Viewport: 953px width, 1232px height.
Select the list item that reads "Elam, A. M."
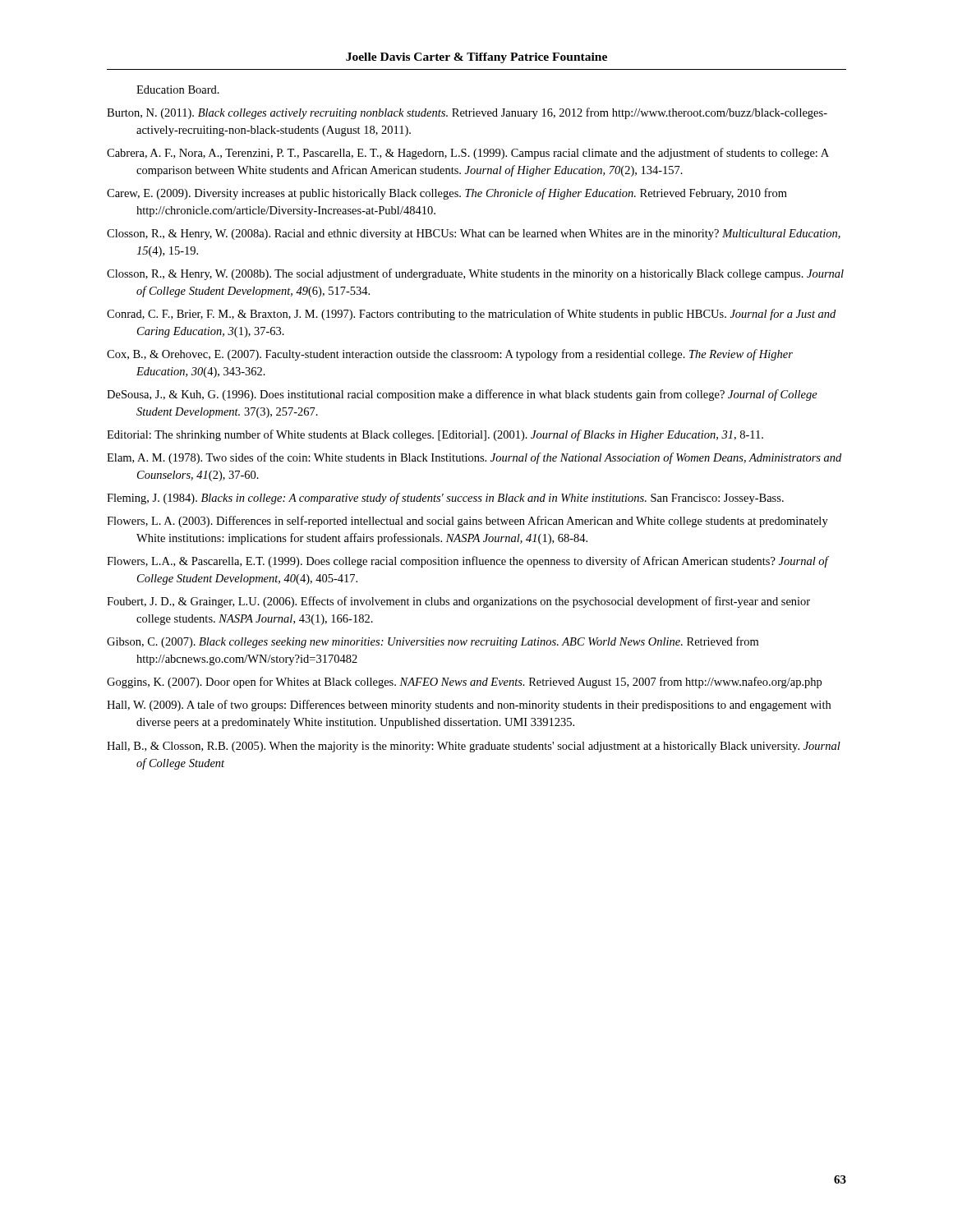[x=474, y=466]
